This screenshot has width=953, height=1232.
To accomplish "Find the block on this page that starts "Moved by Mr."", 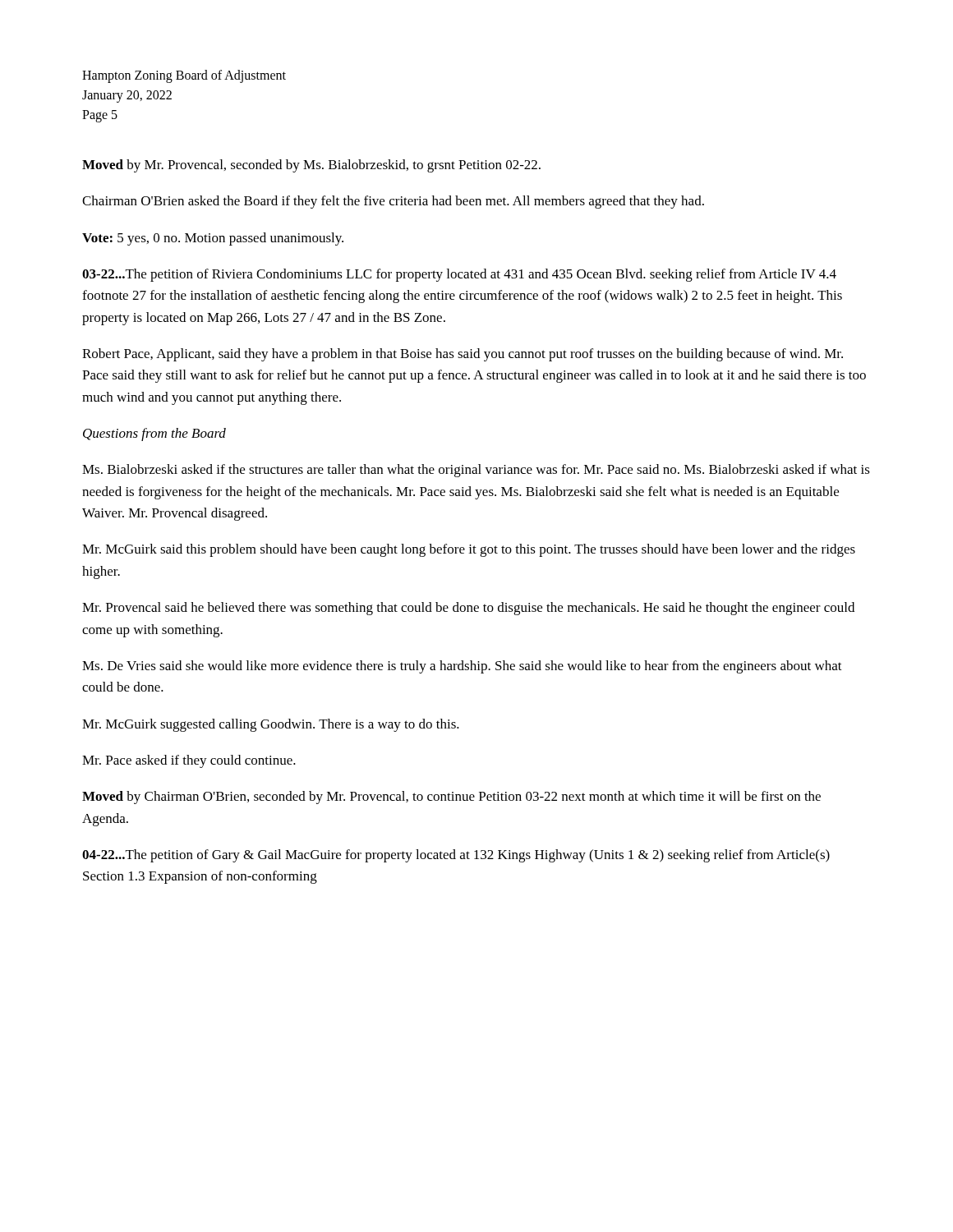I will tap(312, 165).
